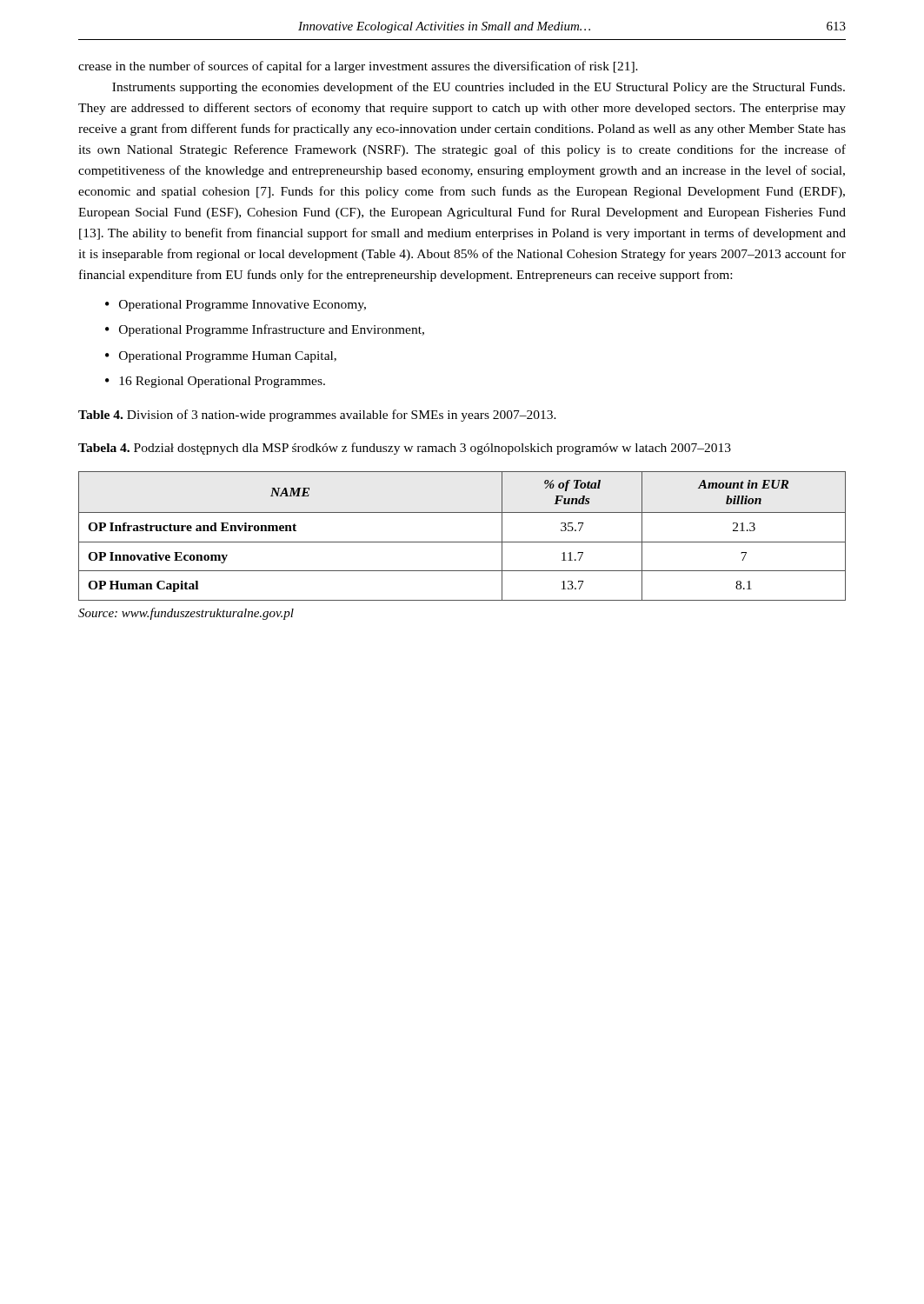Click on the list item with the text "• Operational Programme Human Capital,"
The image size is (924, 1304).
tap(221, 356)
